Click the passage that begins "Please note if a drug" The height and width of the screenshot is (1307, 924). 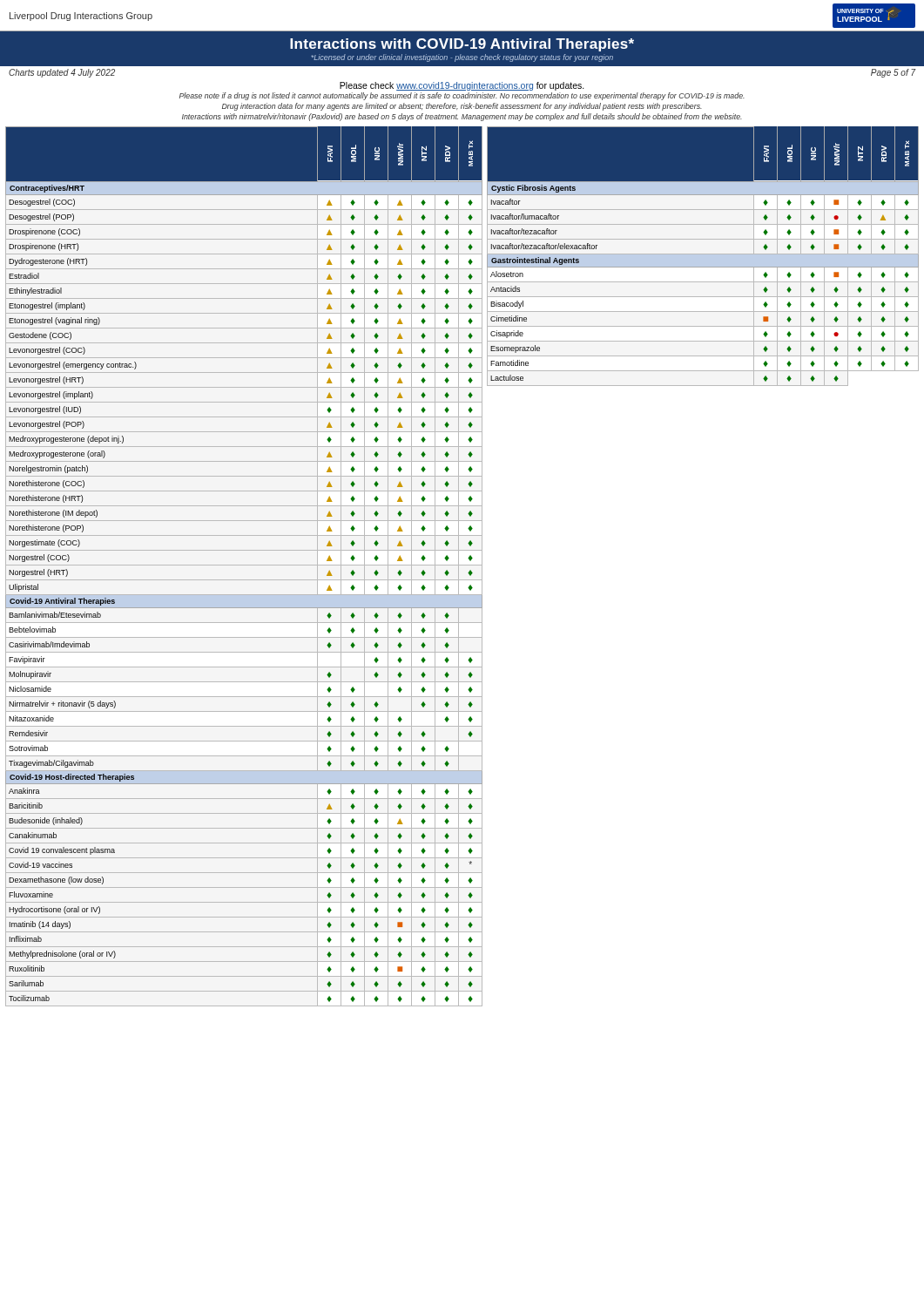click(462, 106)
